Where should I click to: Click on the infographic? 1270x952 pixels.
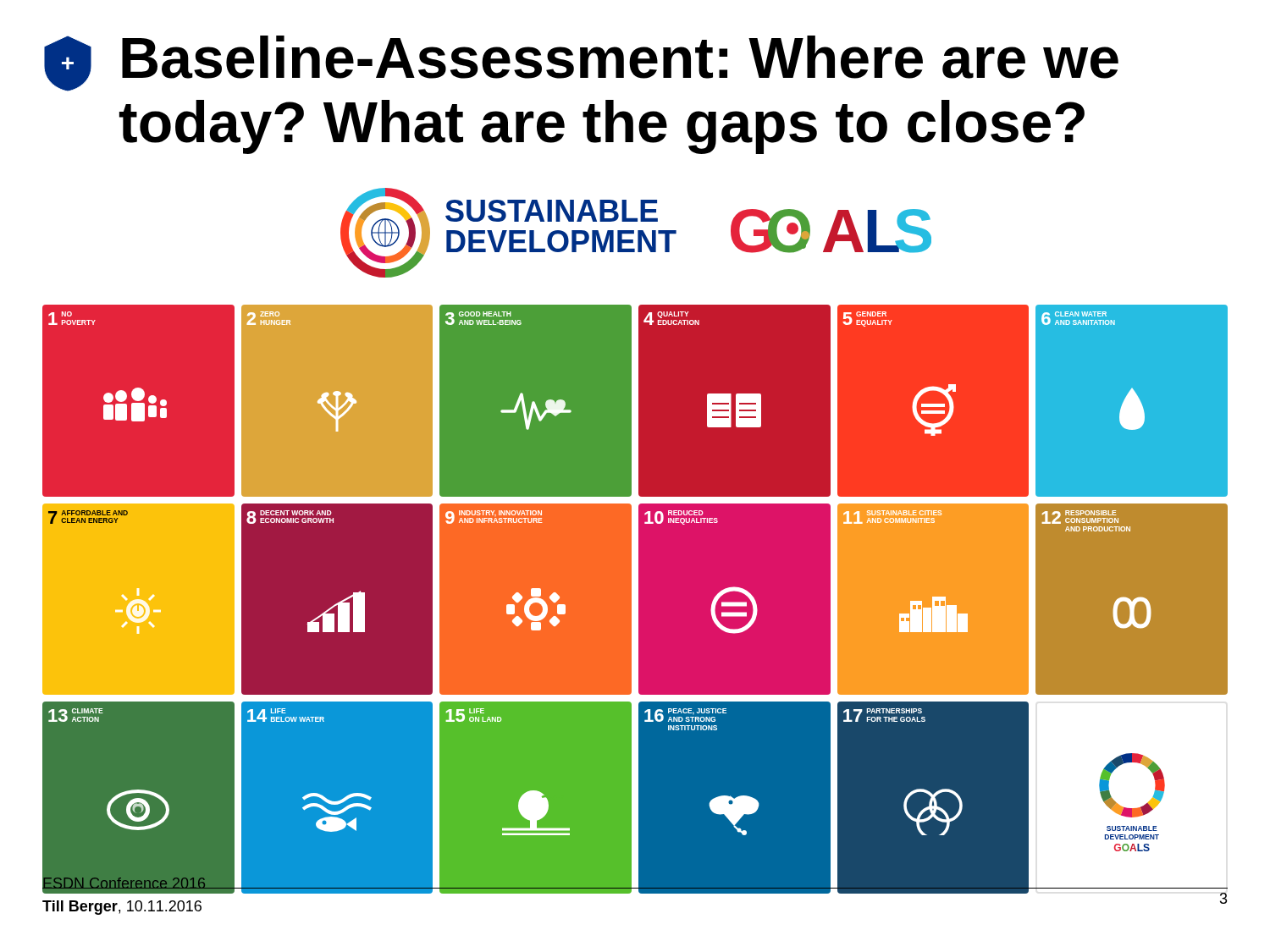click(x=635, y=599)
